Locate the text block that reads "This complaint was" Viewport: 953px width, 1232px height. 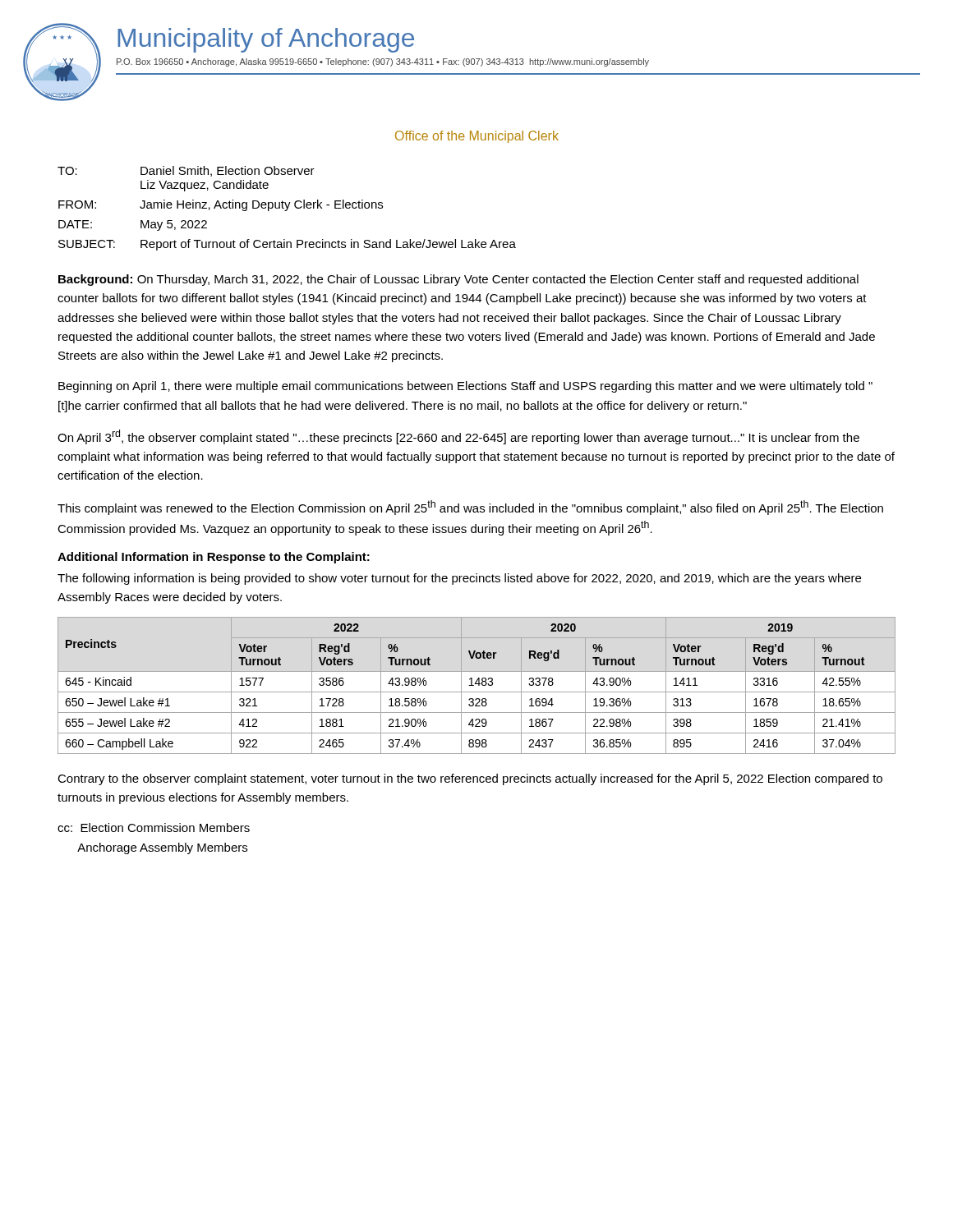[x=471, y=517]
